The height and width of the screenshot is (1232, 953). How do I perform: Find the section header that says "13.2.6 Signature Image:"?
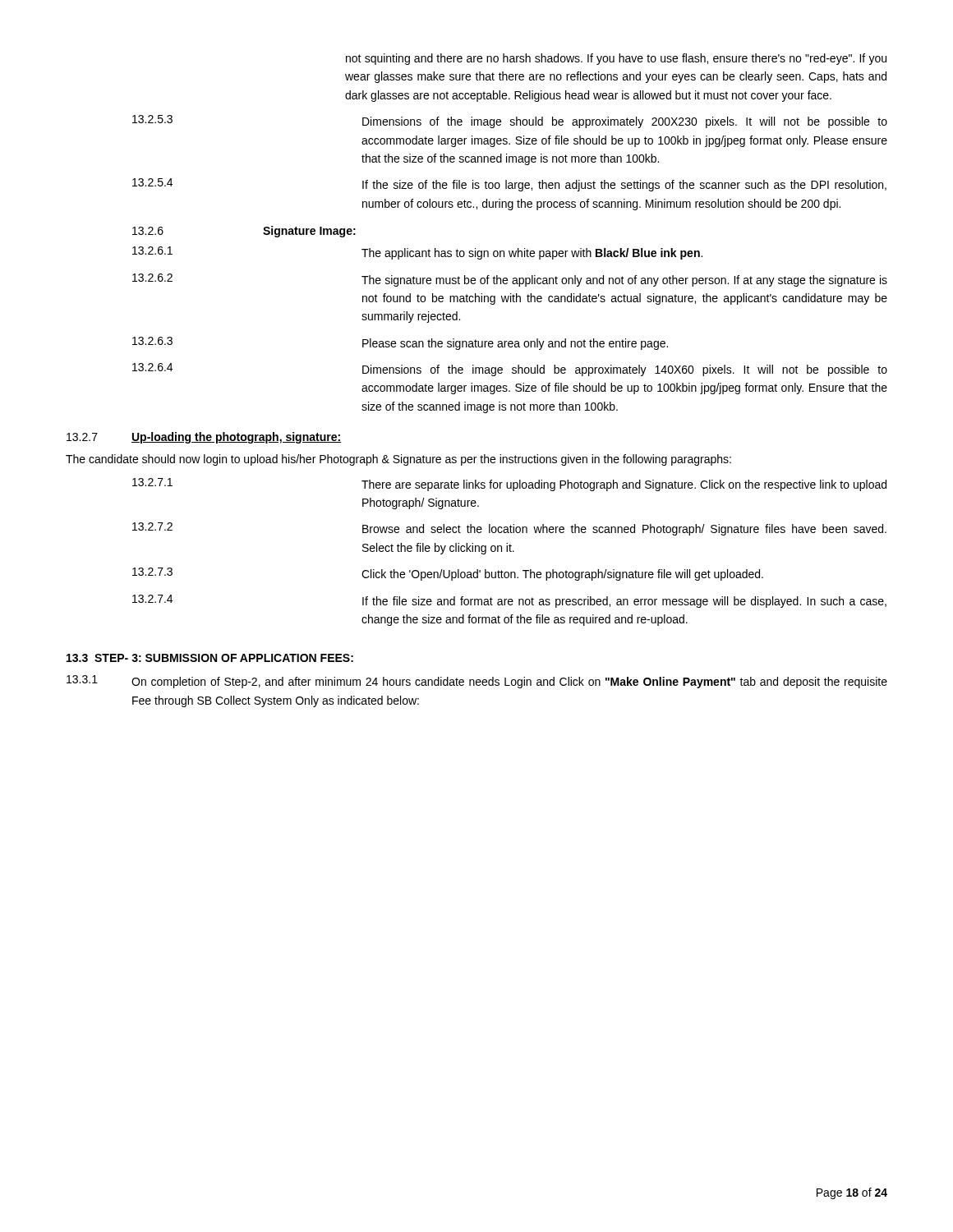point(151,231)
